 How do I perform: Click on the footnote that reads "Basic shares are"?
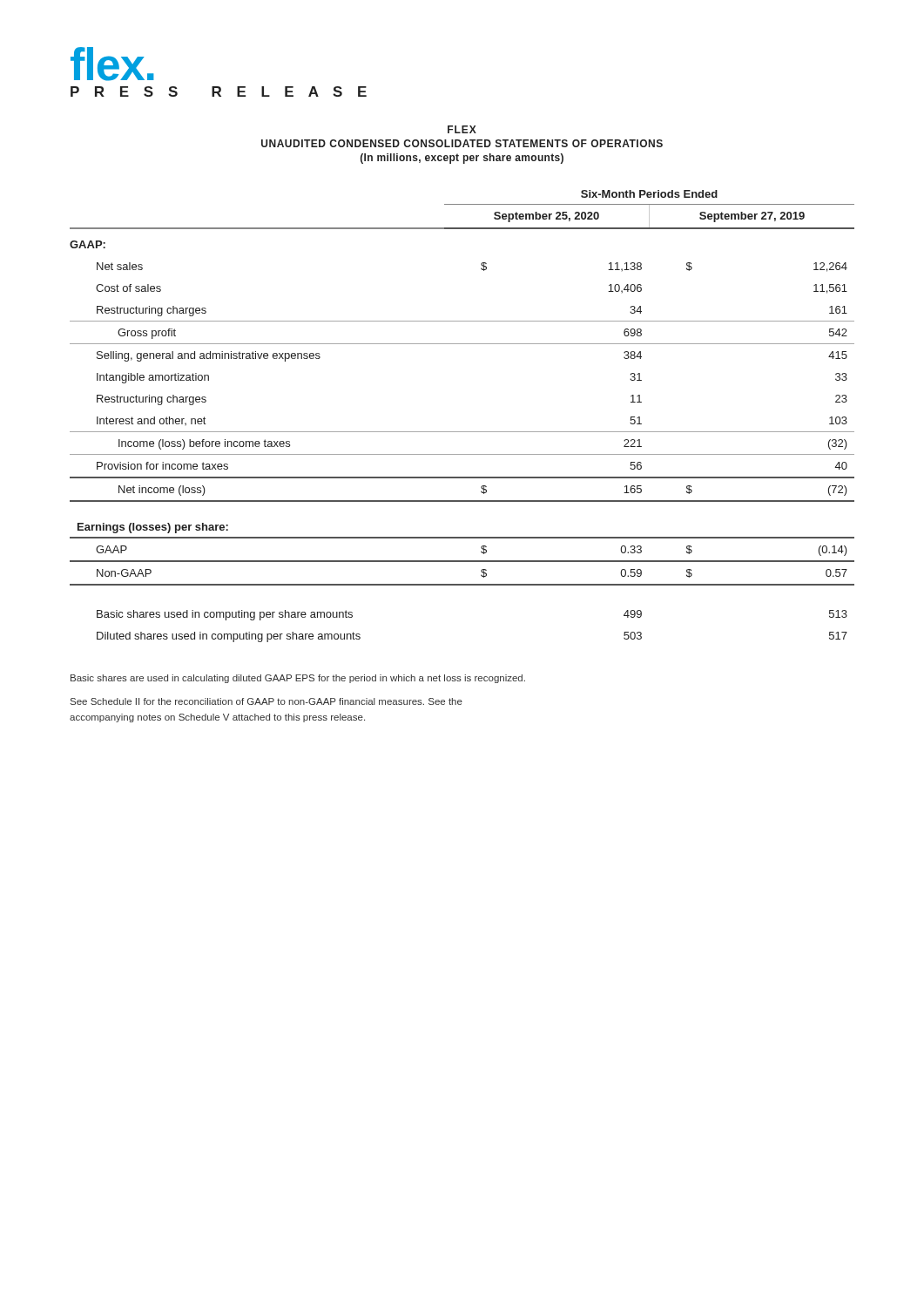pos(298,678)
